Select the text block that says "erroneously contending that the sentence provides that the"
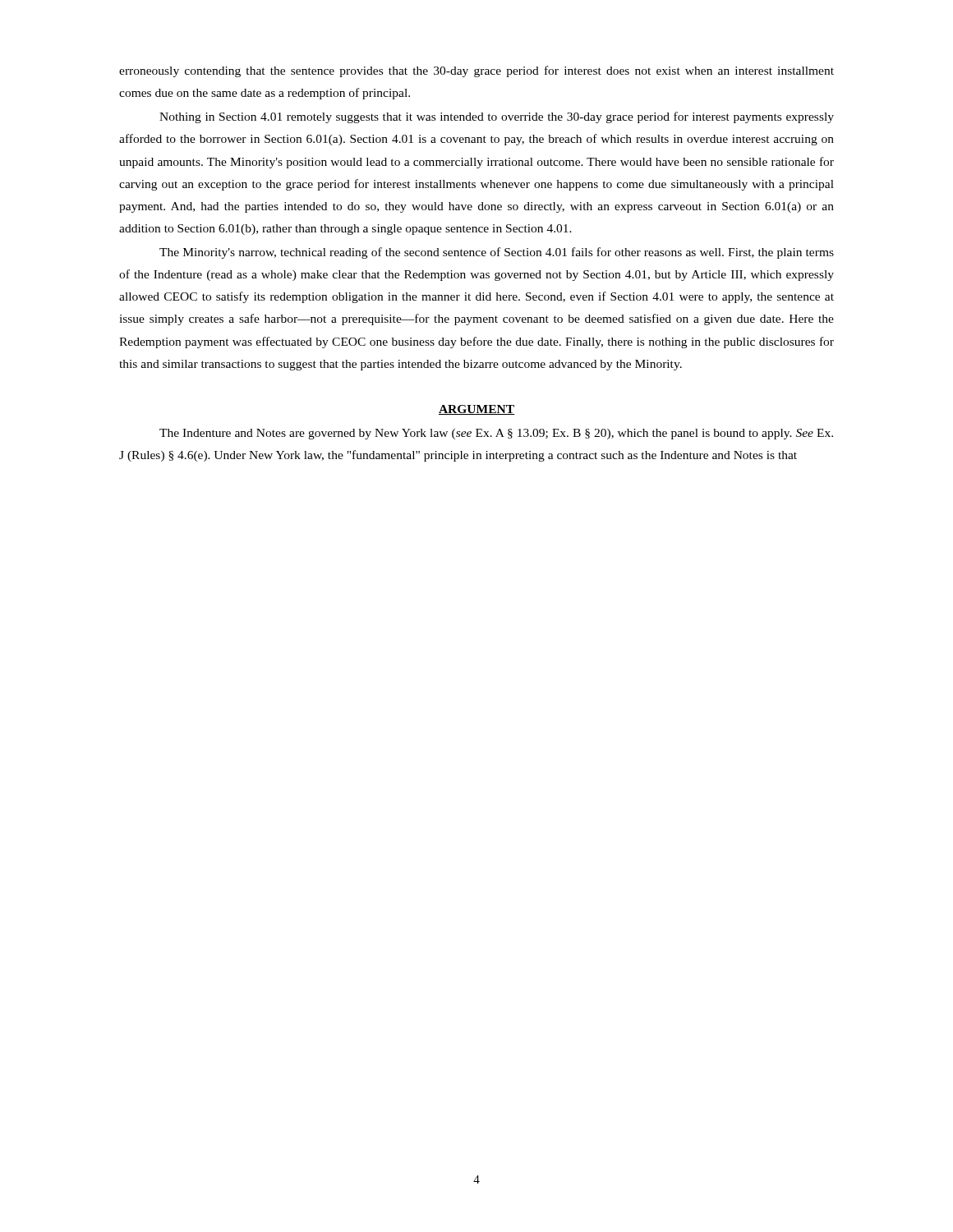This screenshot has height=1232, width=953. click(x=476, y=81)
